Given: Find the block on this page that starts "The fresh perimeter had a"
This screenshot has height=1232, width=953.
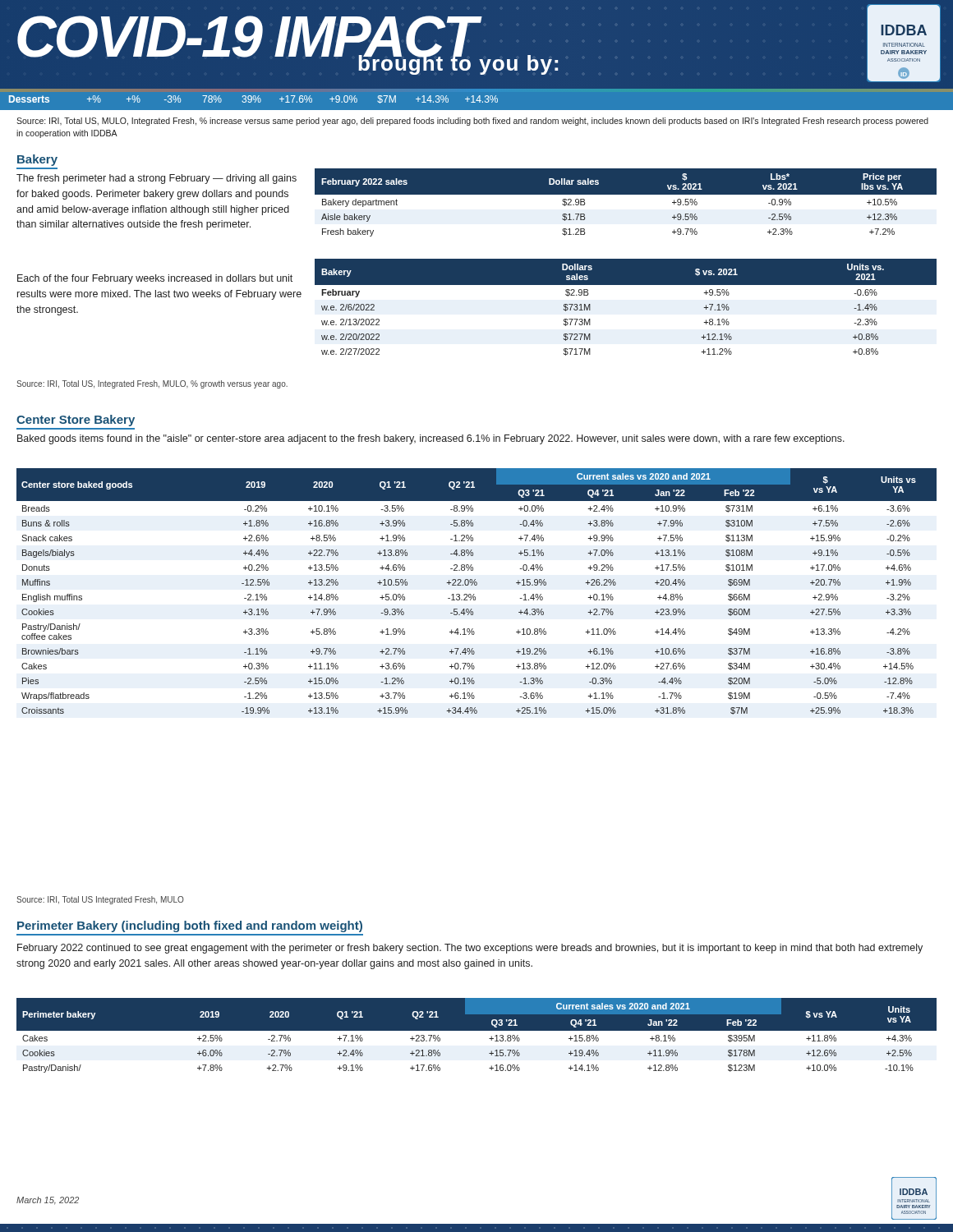Looking at the screenshot, I should click(157, 201).
